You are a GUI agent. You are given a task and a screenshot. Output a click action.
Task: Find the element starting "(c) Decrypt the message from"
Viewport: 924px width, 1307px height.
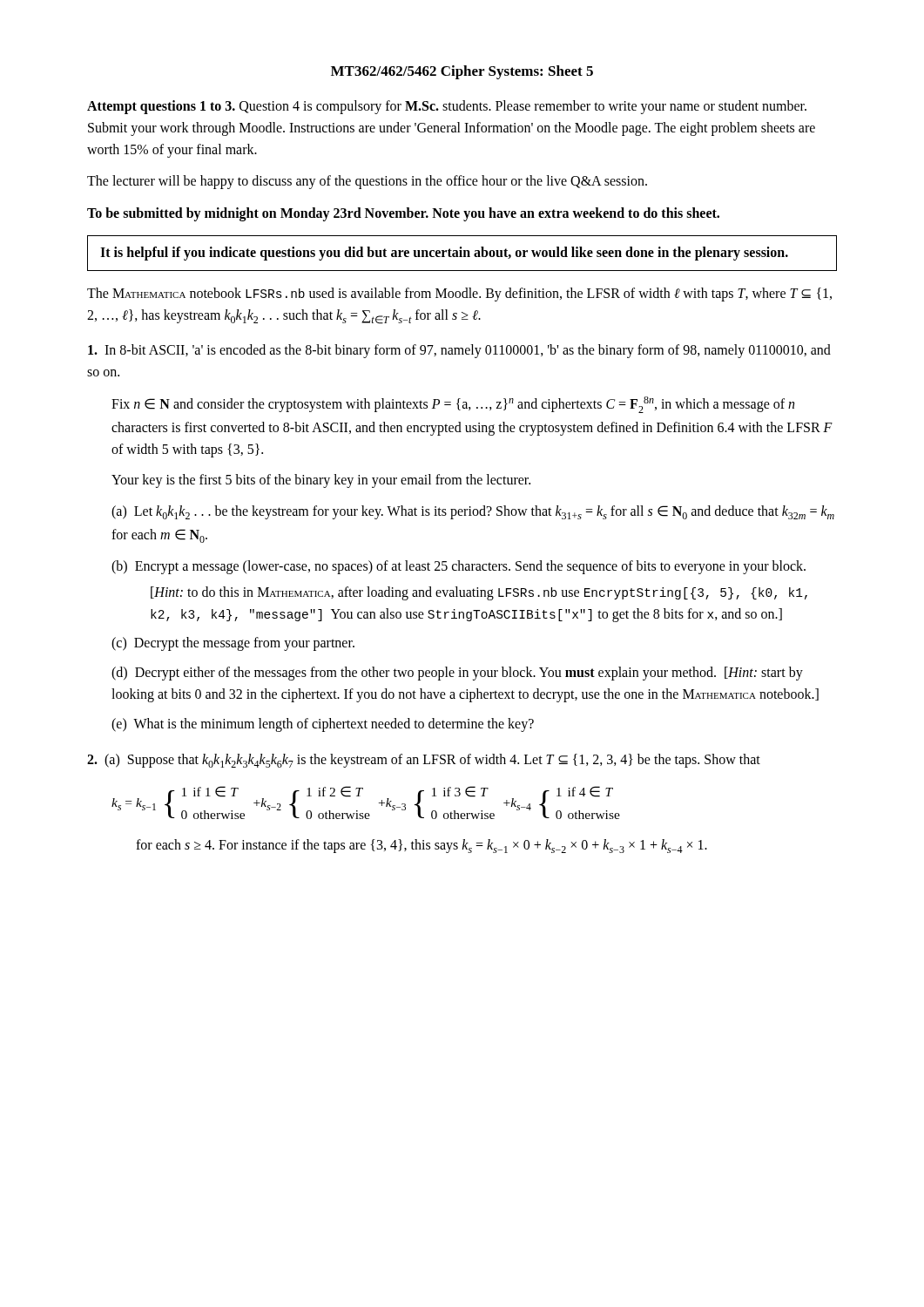coord(233,643)
